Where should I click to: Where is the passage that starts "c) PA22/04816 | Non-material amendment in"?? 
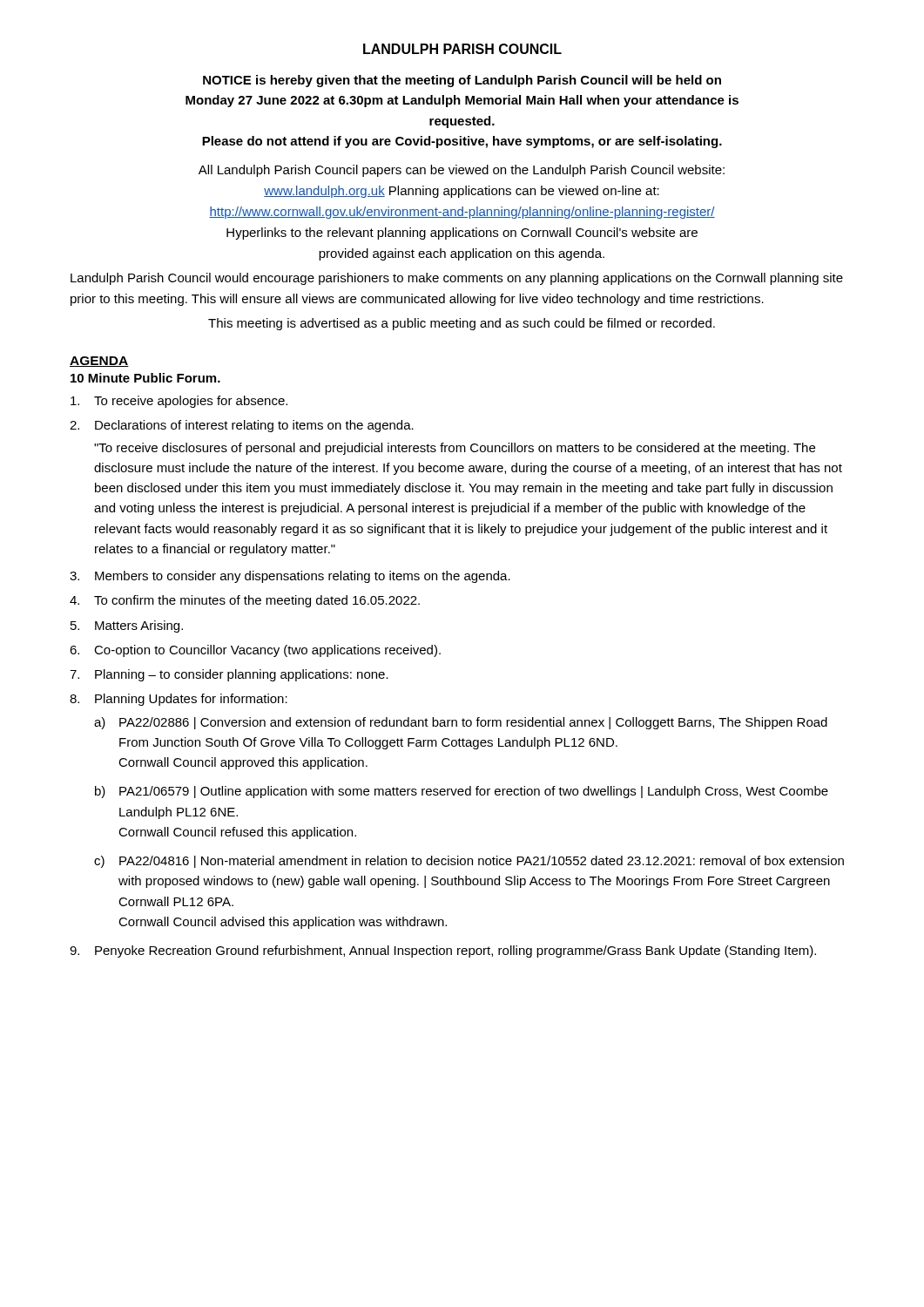point(474,891)
